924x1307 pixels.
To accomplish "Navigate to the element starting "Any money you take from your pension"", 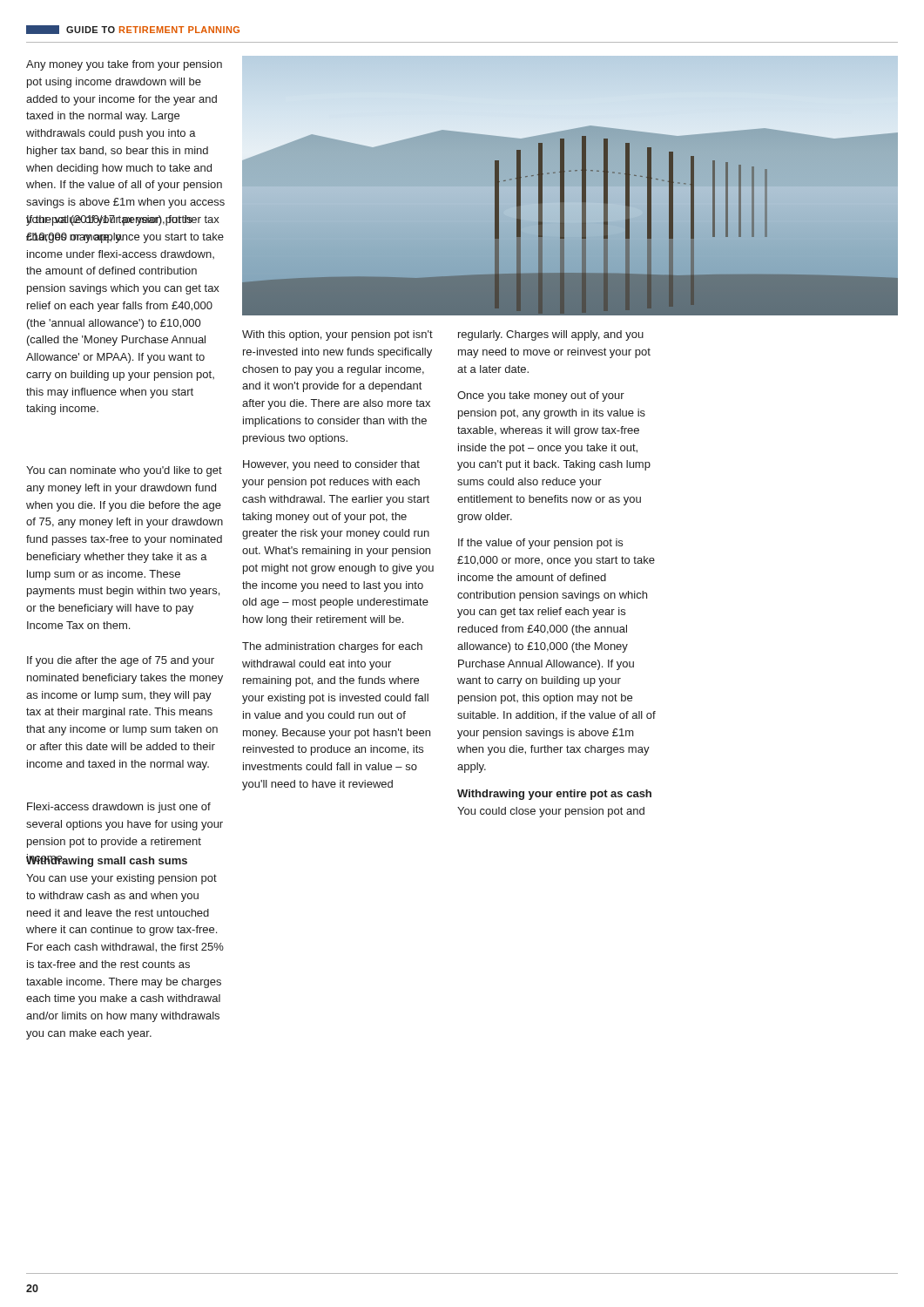I will [126, 150].
